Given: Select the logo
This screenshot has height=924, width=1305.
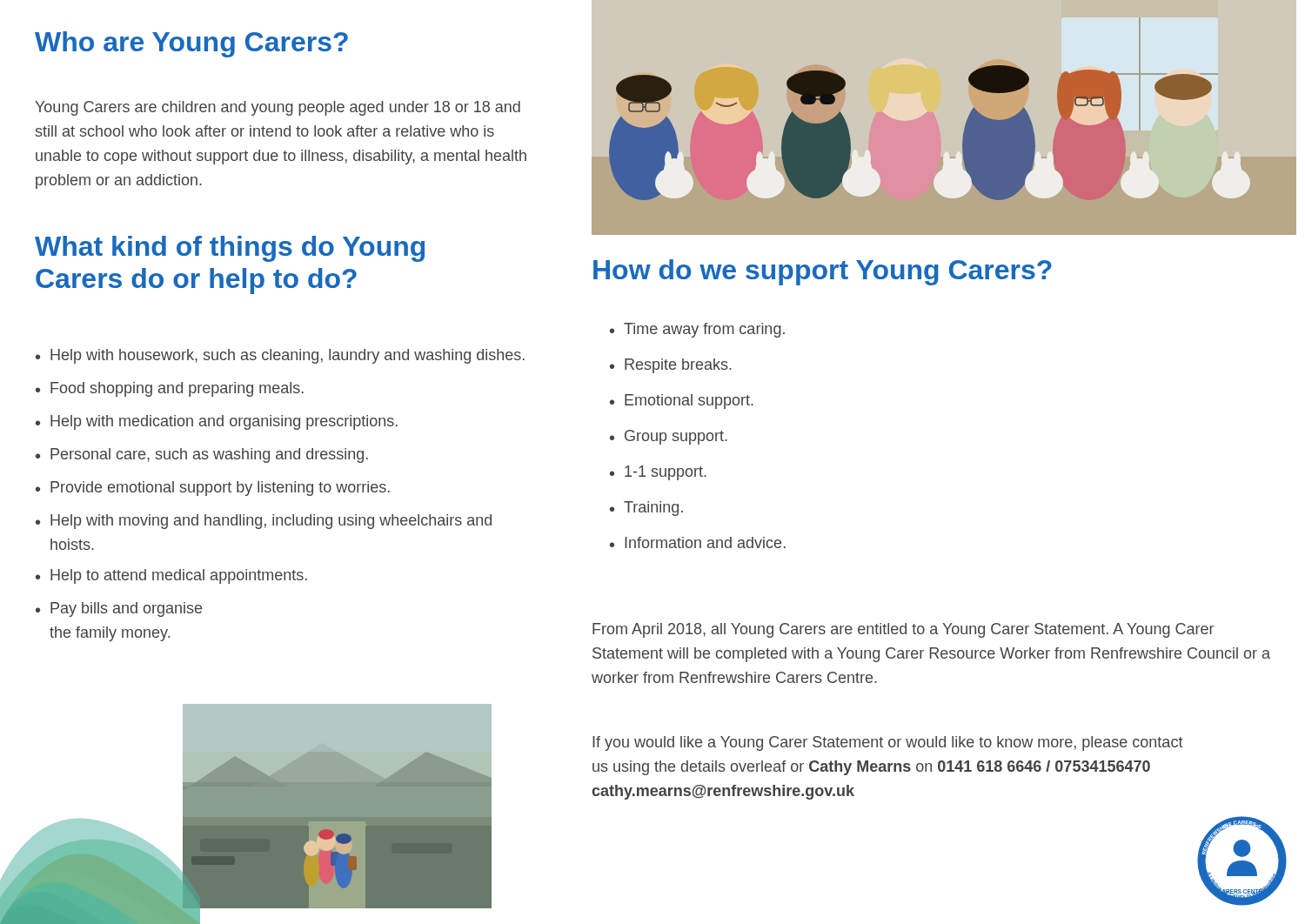Looking at the screenshot, I should point(1242,861).
